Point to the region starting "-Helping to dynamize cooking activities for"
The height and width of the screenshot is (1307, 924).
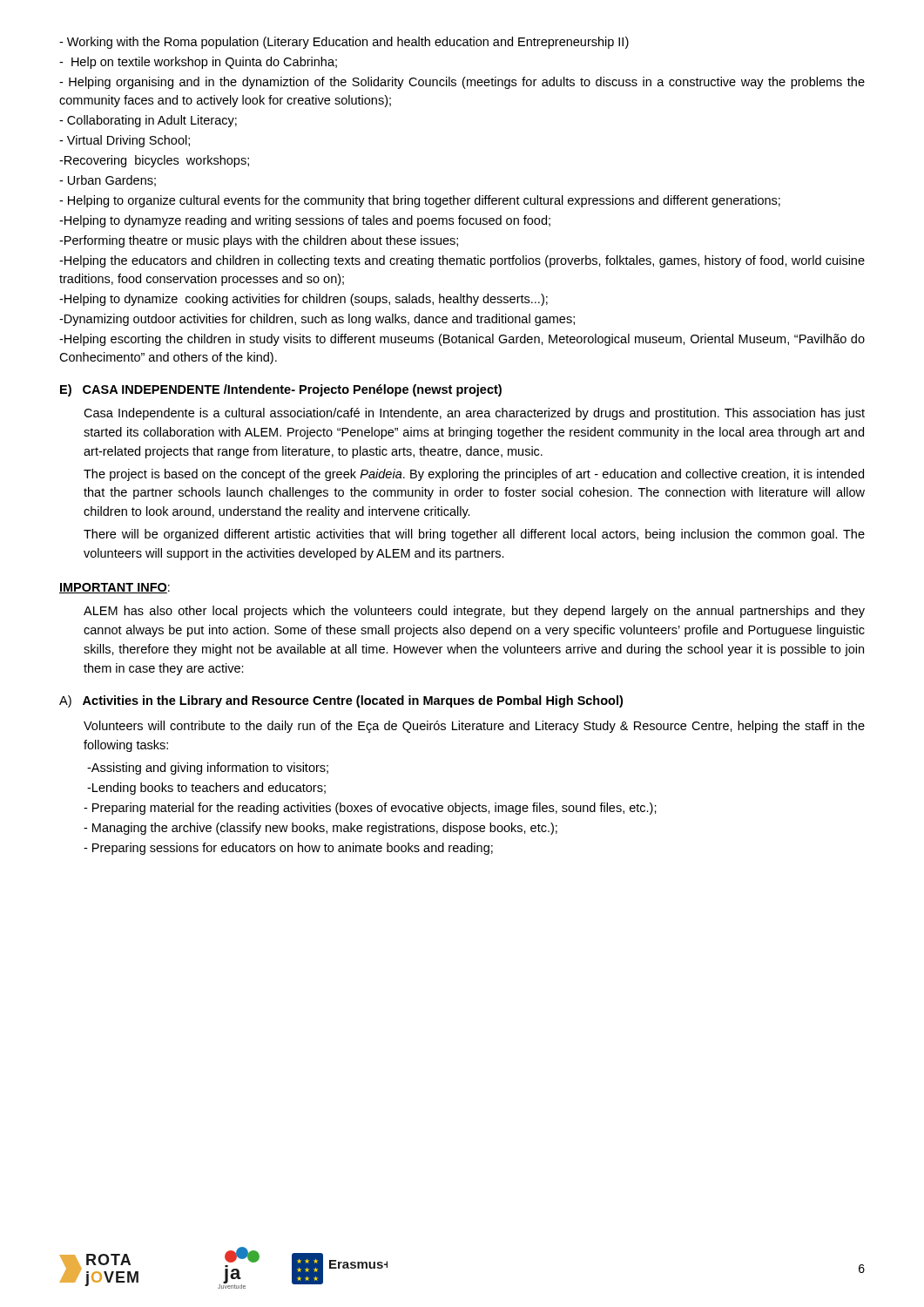point(304,299)
